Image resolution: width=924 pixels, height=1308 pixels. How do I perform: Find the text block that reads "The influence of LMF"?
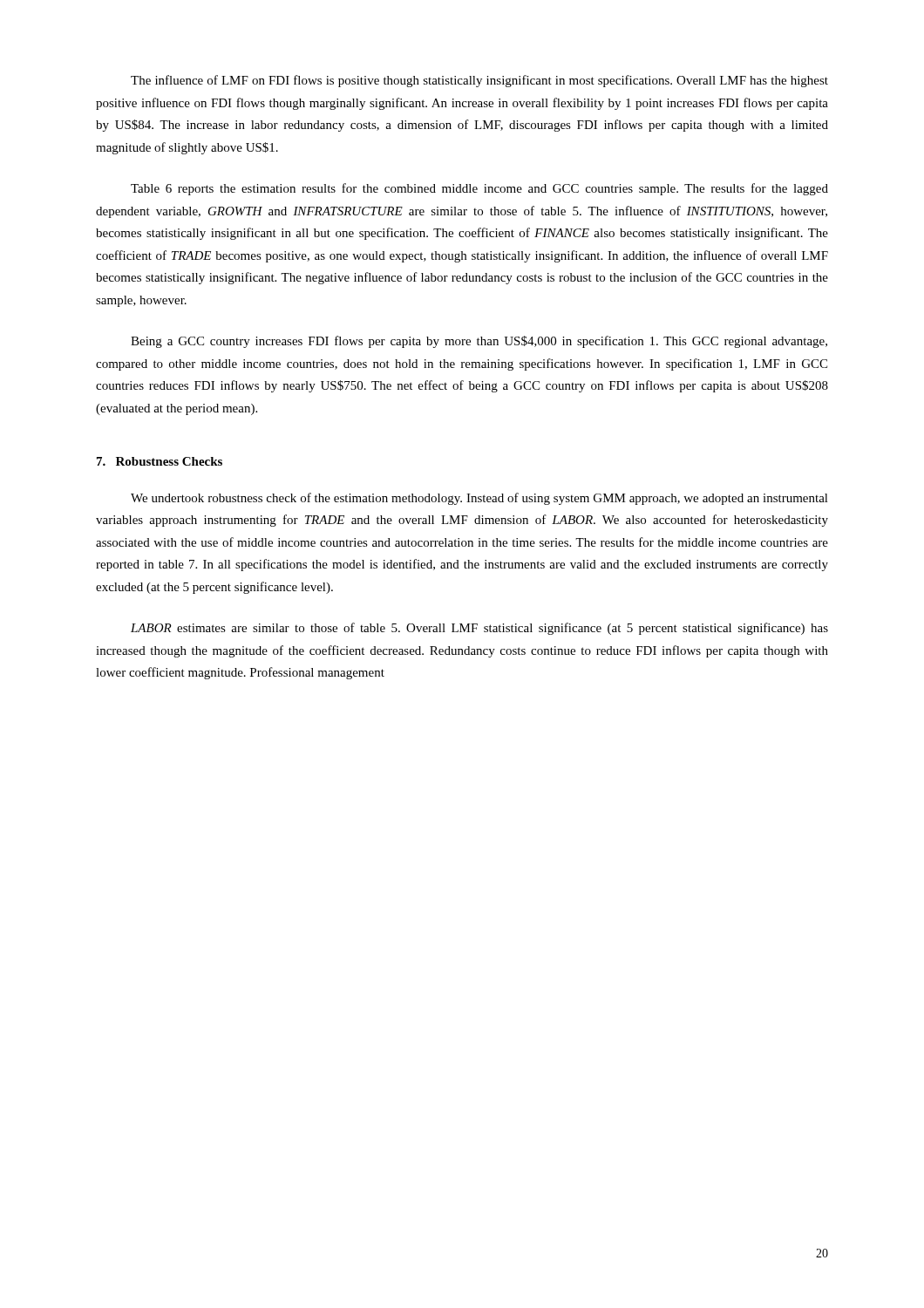tap(462, 114)
